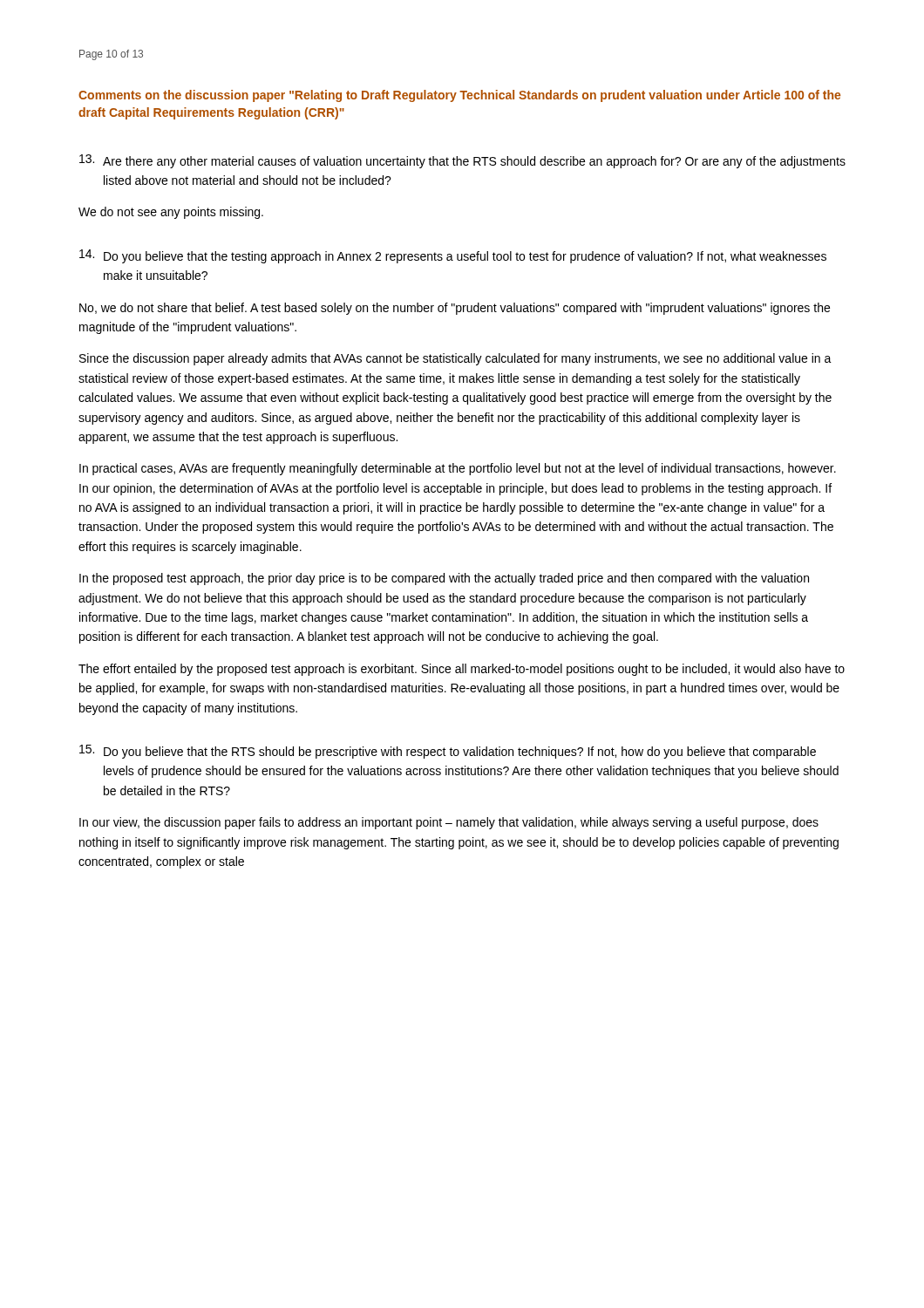Select the text block that says "No, we do not share that"
Screen dimensions: 1308x924
[454, 317]
